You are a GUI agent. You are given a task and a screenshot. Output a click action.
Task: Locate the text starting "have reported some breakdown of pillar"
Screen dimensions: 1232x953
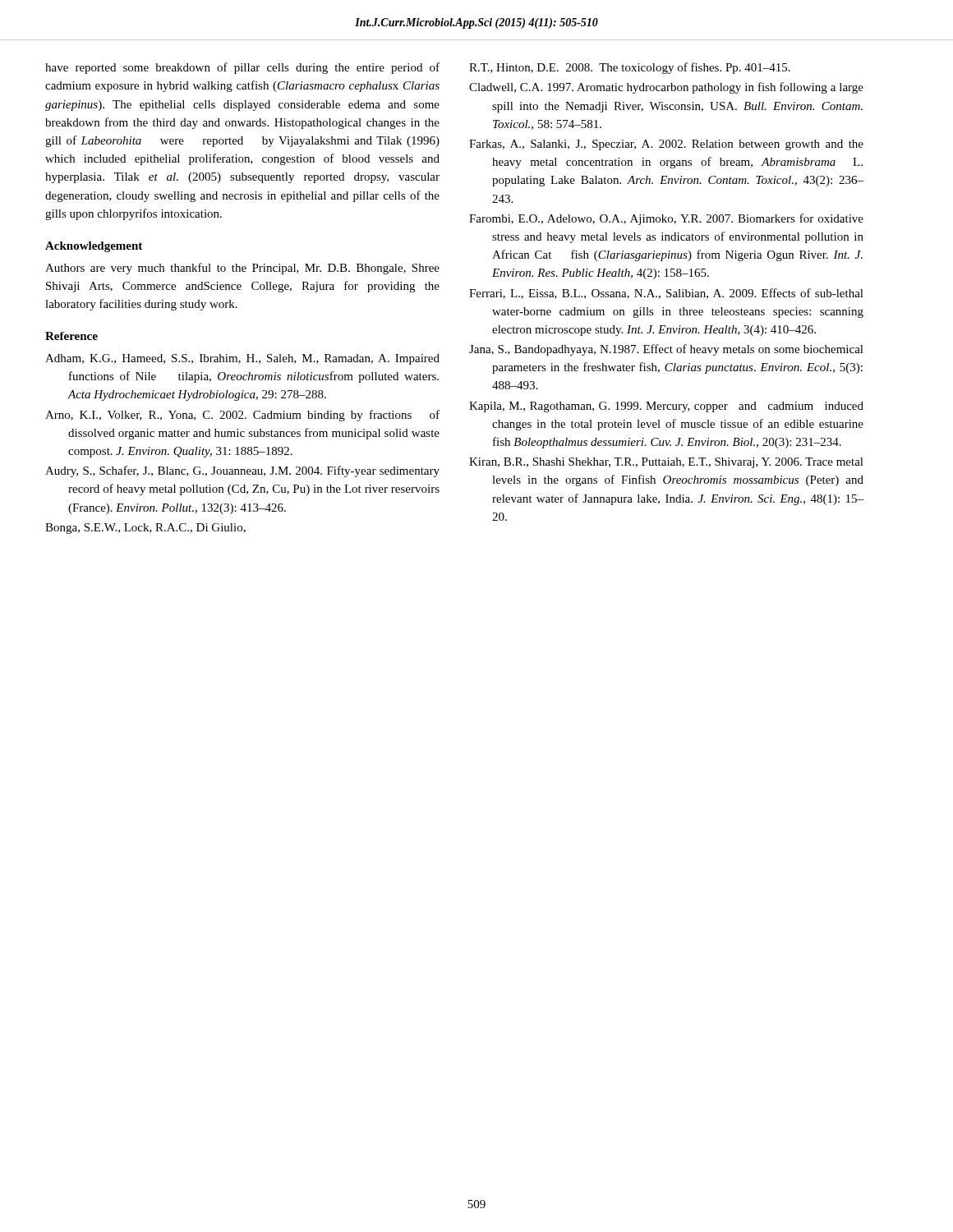pyautogui.click(x=242, y=141)
